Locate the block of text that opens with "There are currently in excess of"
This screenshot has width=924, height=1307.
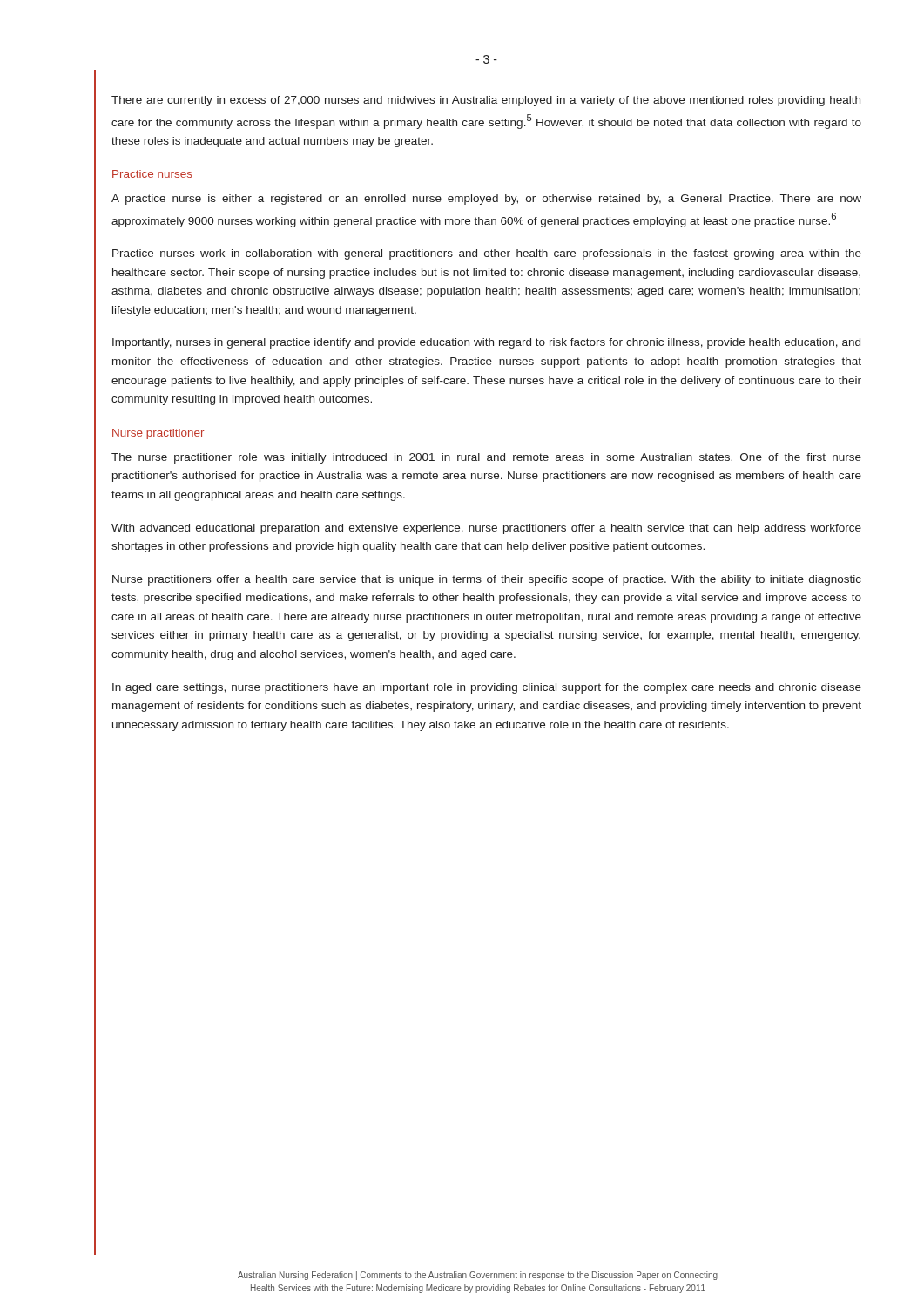pos(486,120)
